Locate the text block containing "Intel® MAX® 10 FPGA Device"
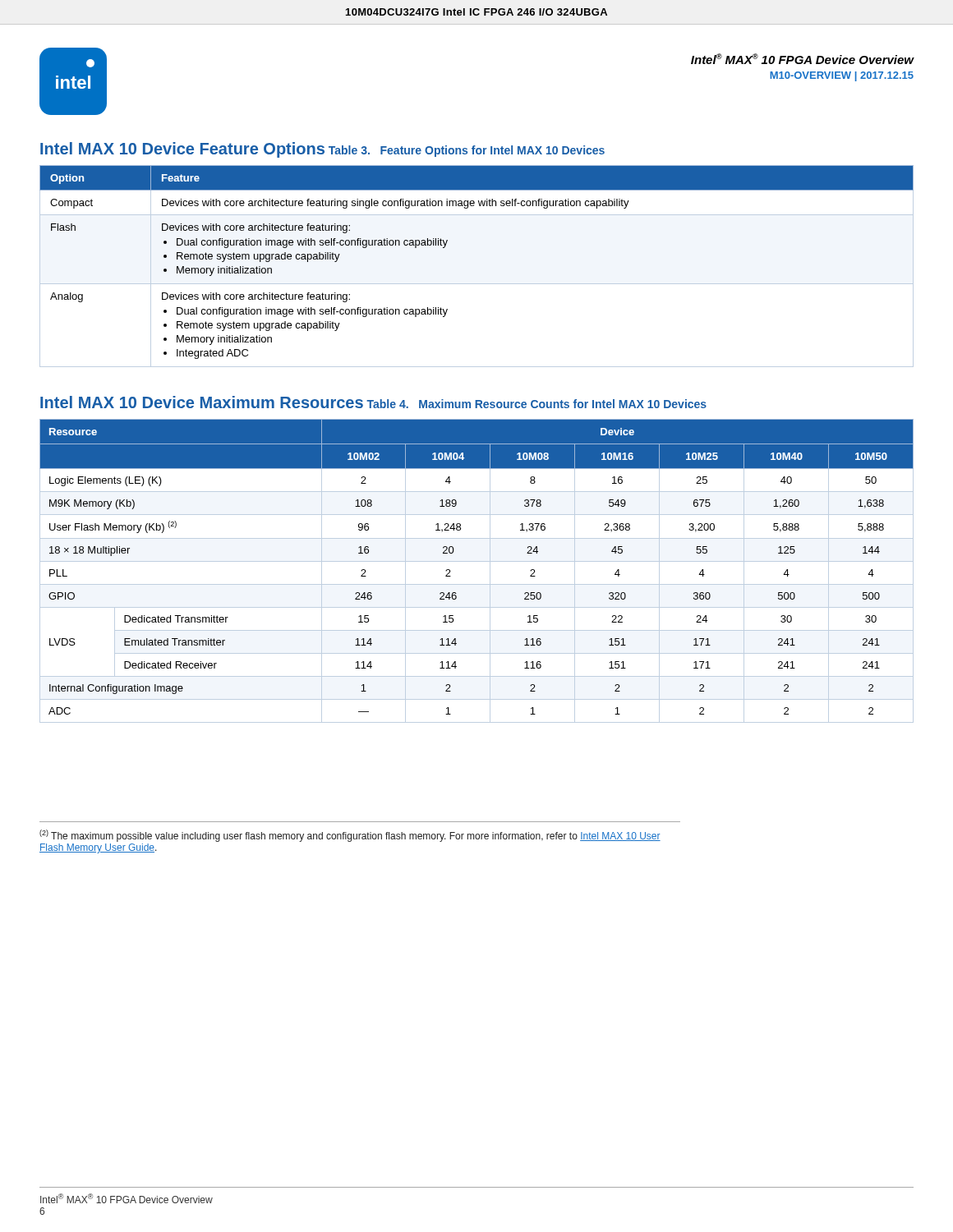This screenshot has width=953, height=1232. [x=802, y=67]
